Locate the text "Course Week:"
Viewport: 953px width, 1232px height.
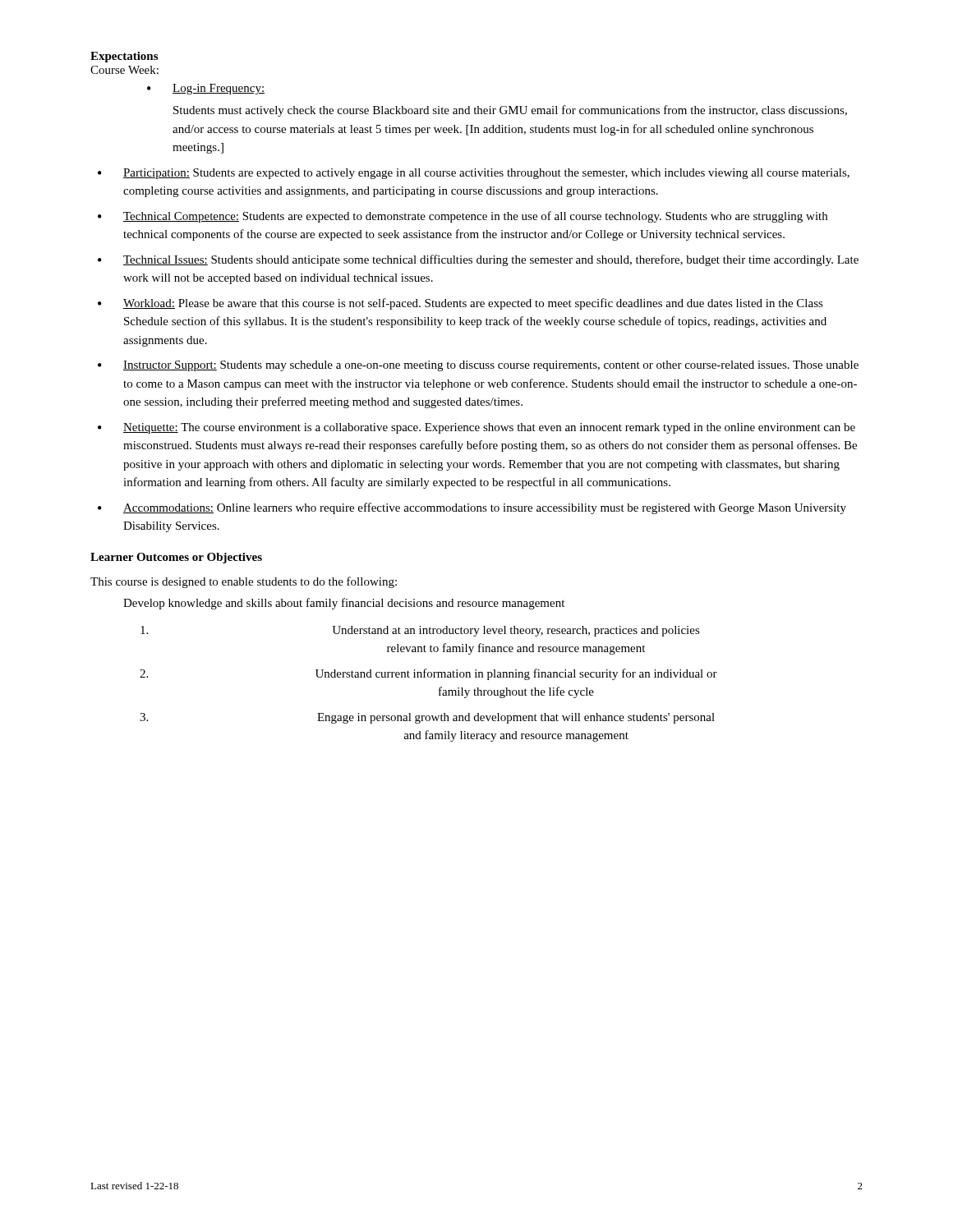coord(125,70)
